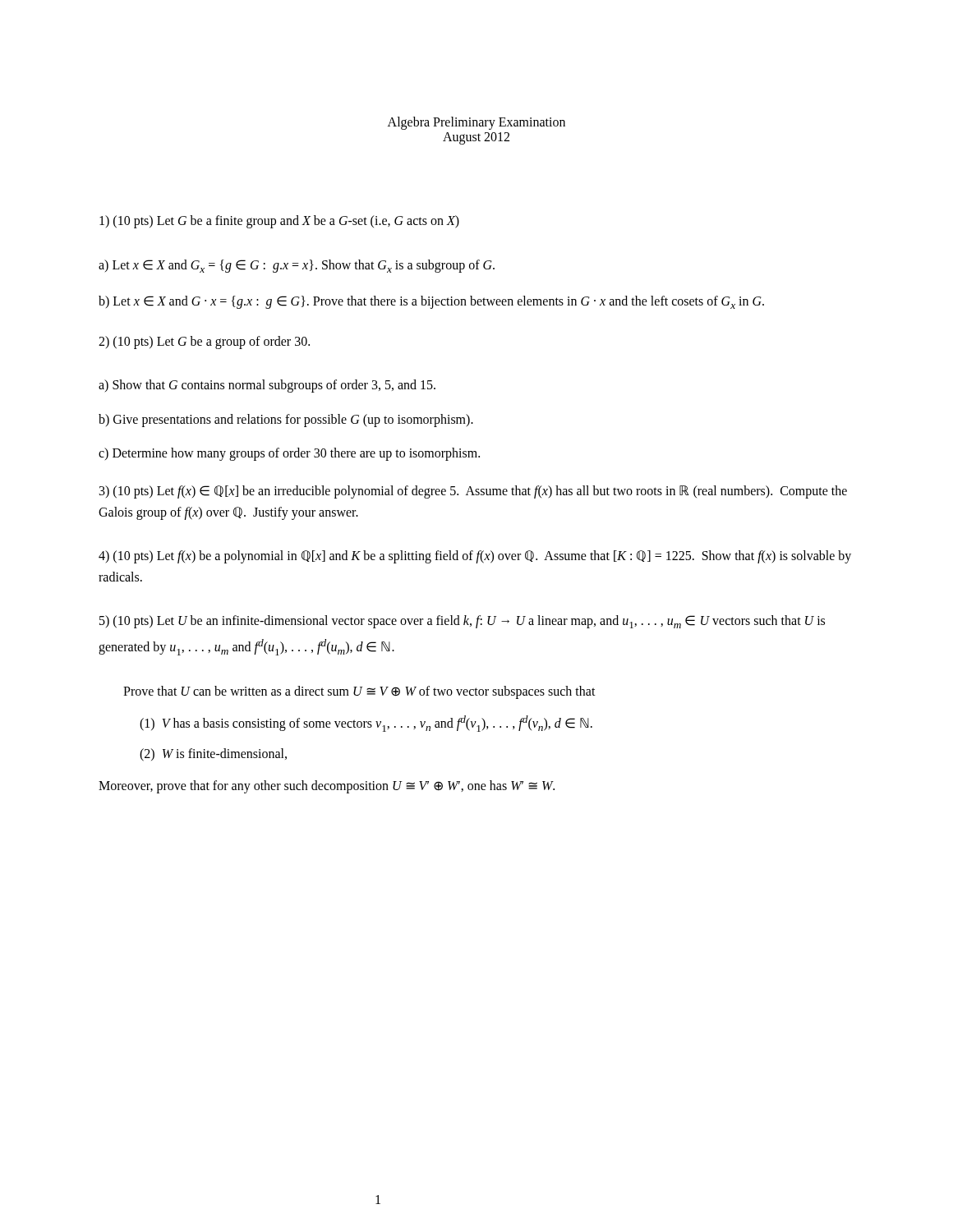Point to the block beginning "c) Determine how many groups of order 30"

pos(290,453)
